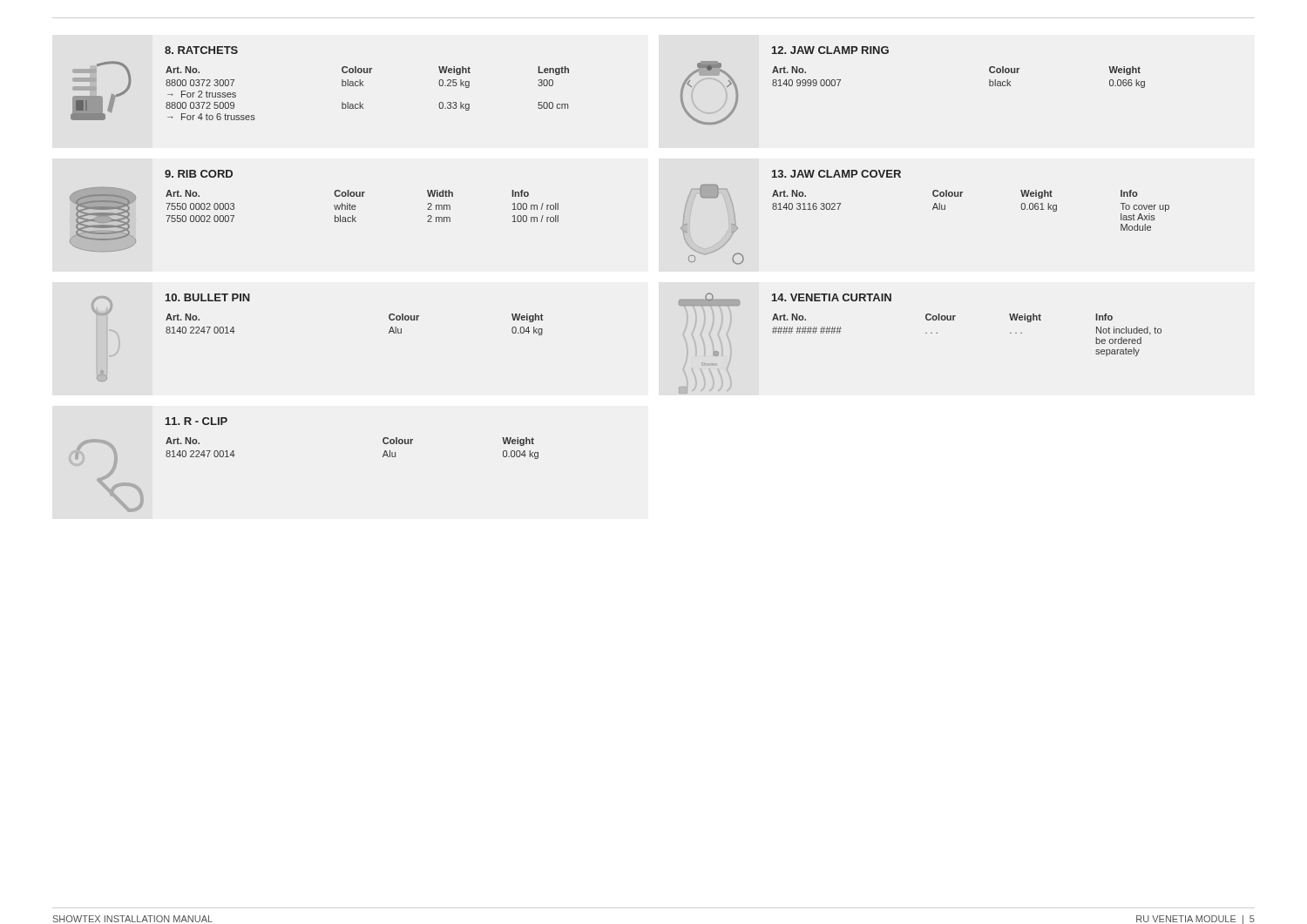Find the region starting "8. RATCHETS"
The width and height of the screenshot is (1307, 924).
pyautogui.click(x=201, y=50)
